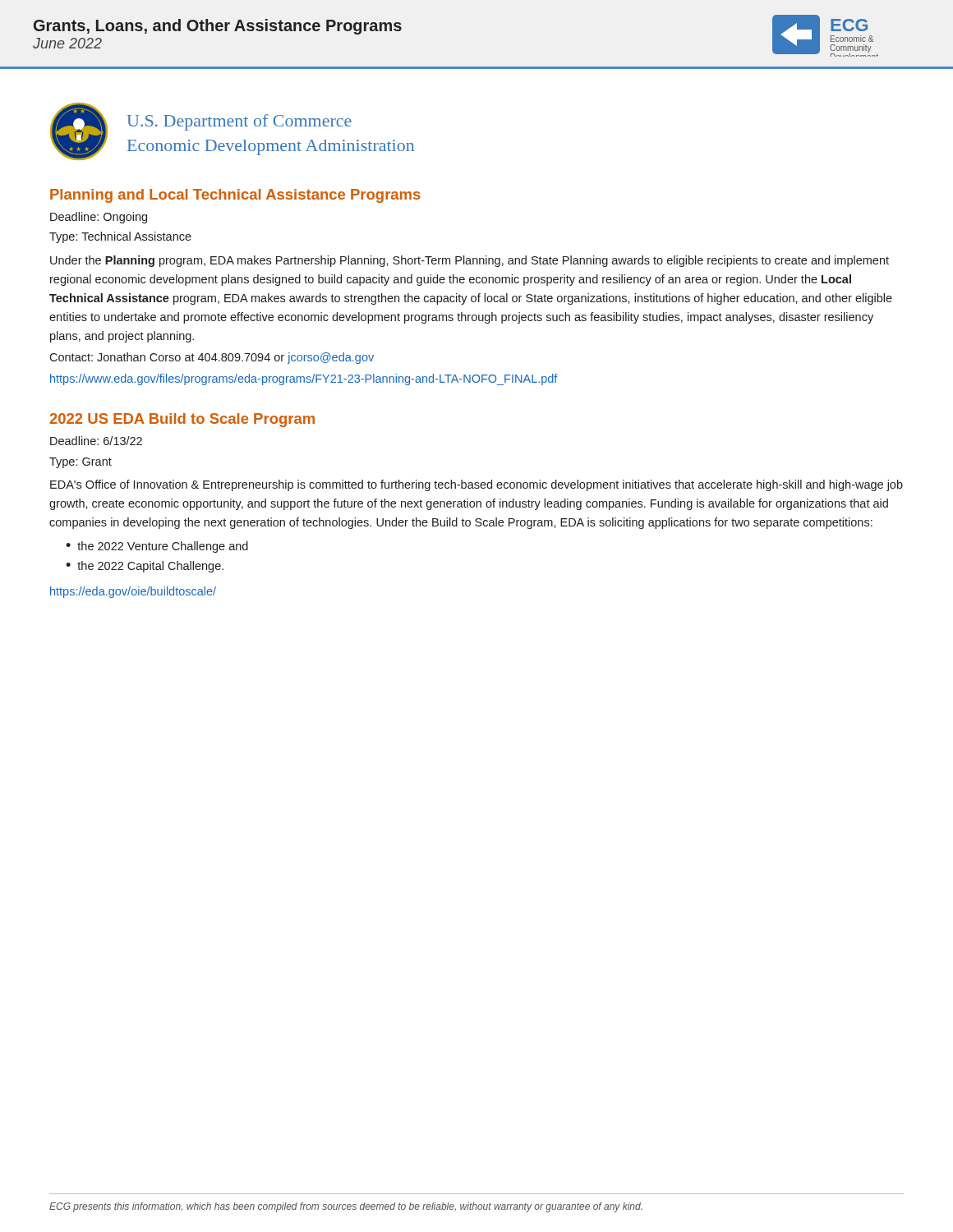Locate the block of text that opens with "Under the Planning program, EDA makes Partnership Planning,"
The height and width of the screenshot is (1232, 953).
point(471,298)
